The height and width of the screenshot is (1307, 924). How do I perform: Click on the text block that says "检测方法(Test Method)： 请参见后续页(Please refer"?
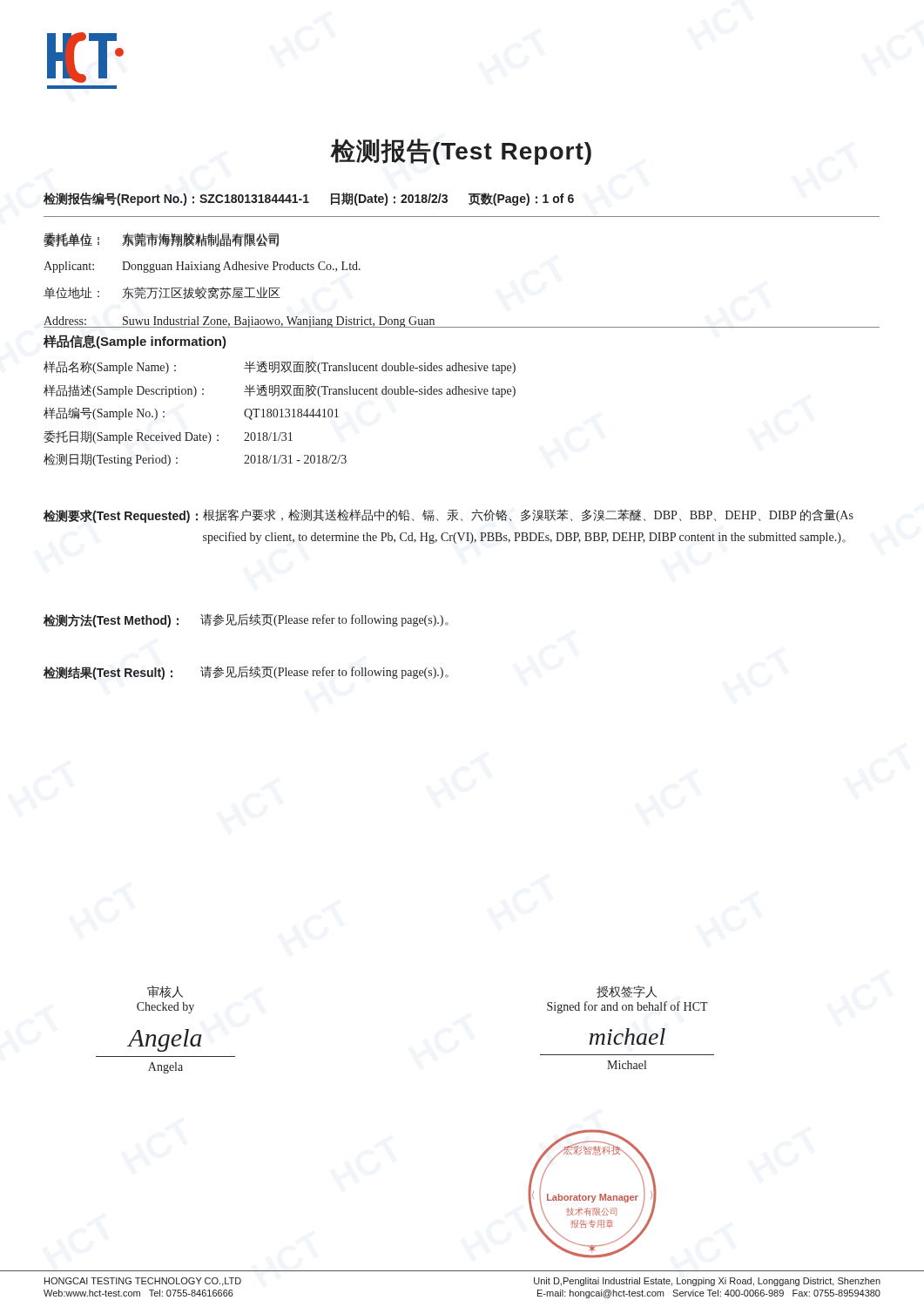point(246,620)
